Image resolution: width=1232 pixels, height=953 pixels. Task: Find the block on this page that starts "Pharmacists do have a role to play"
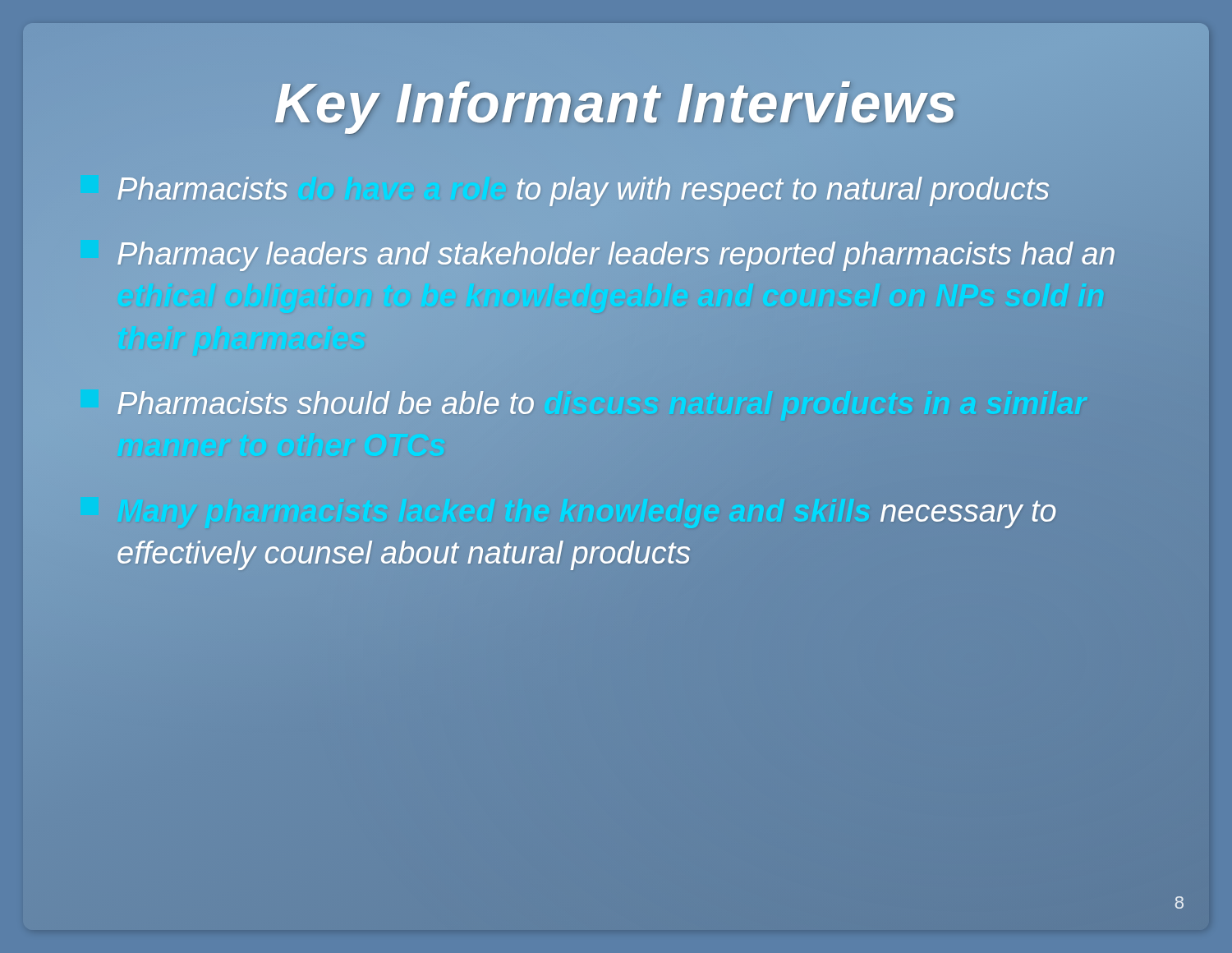tap(565, 189)
